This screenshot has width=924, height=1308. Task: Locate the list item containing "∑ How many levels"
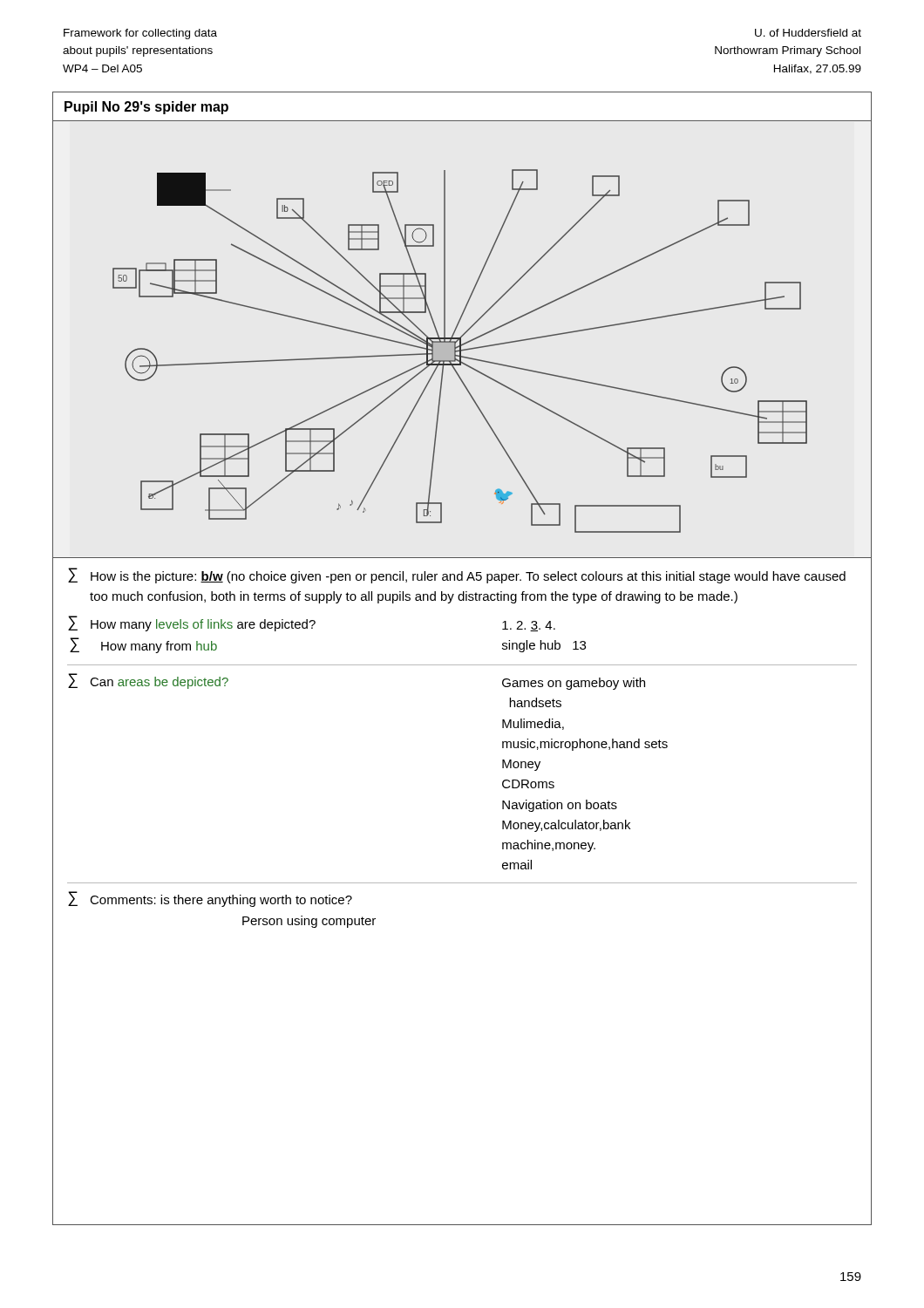[x=312, y=623]
